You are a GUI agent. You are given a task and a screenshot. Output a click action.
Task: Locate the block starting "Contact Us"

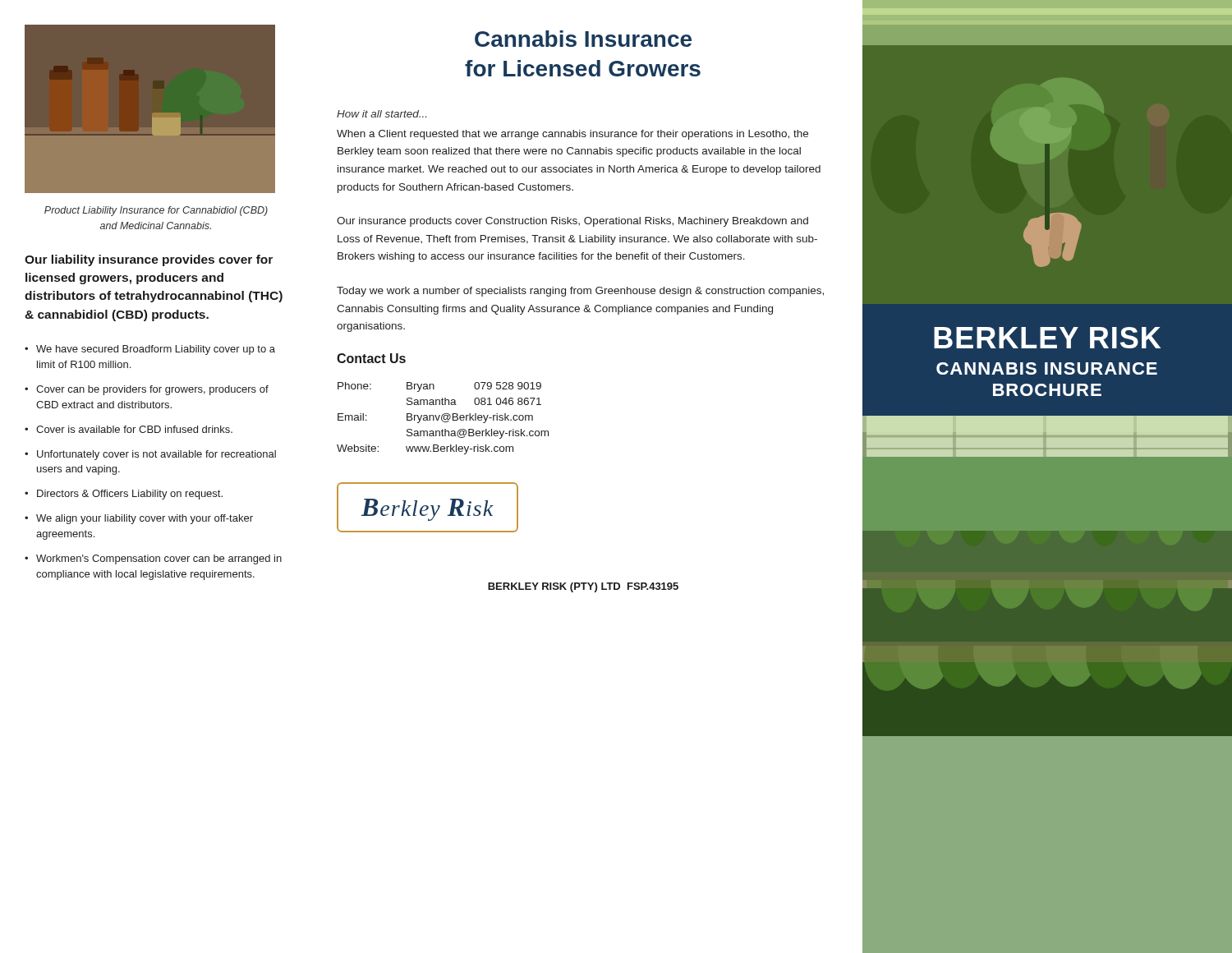point(371,358)
